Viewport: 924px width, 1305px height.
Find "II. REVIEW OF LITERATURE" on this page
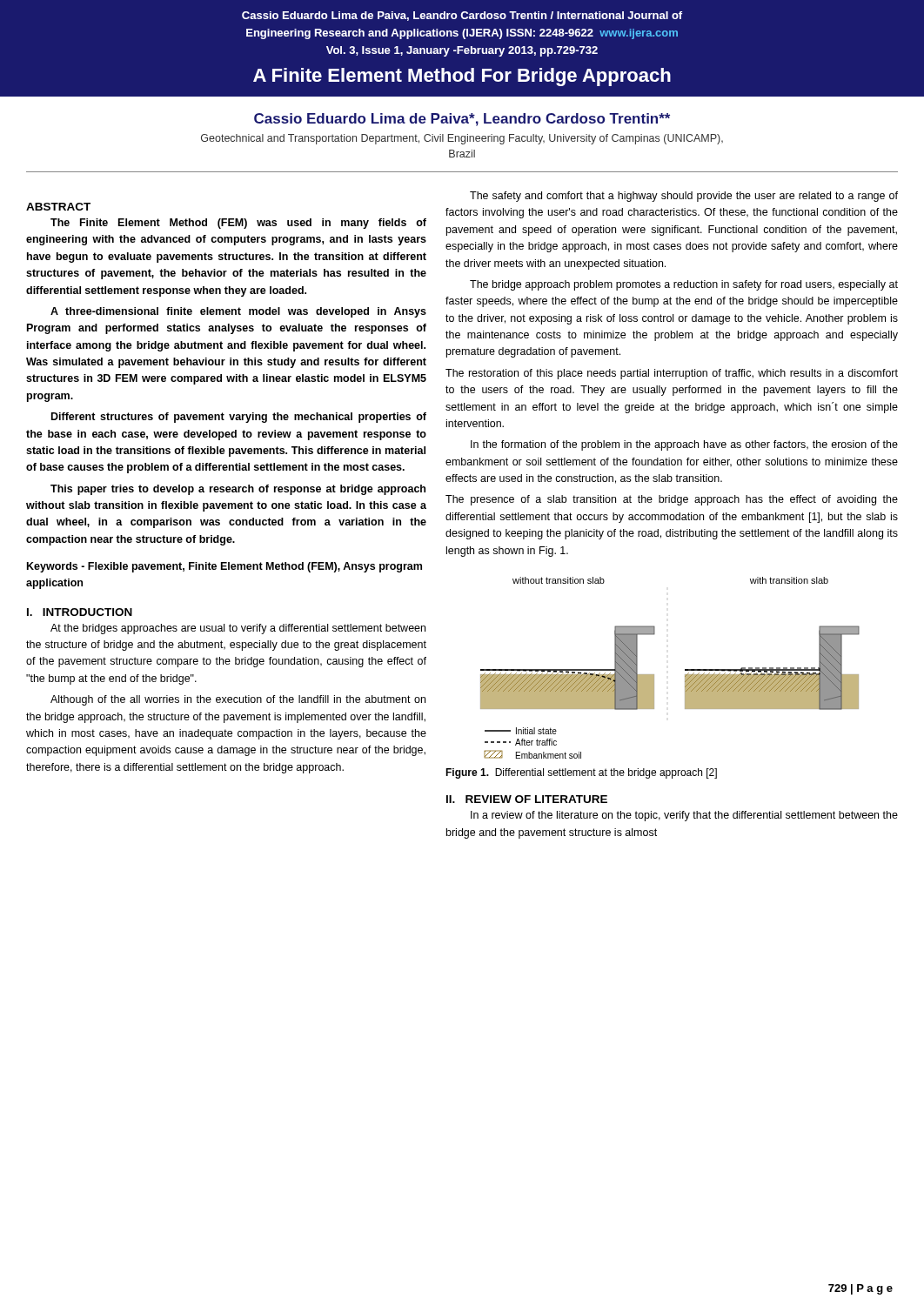click(x=527, y=799)
